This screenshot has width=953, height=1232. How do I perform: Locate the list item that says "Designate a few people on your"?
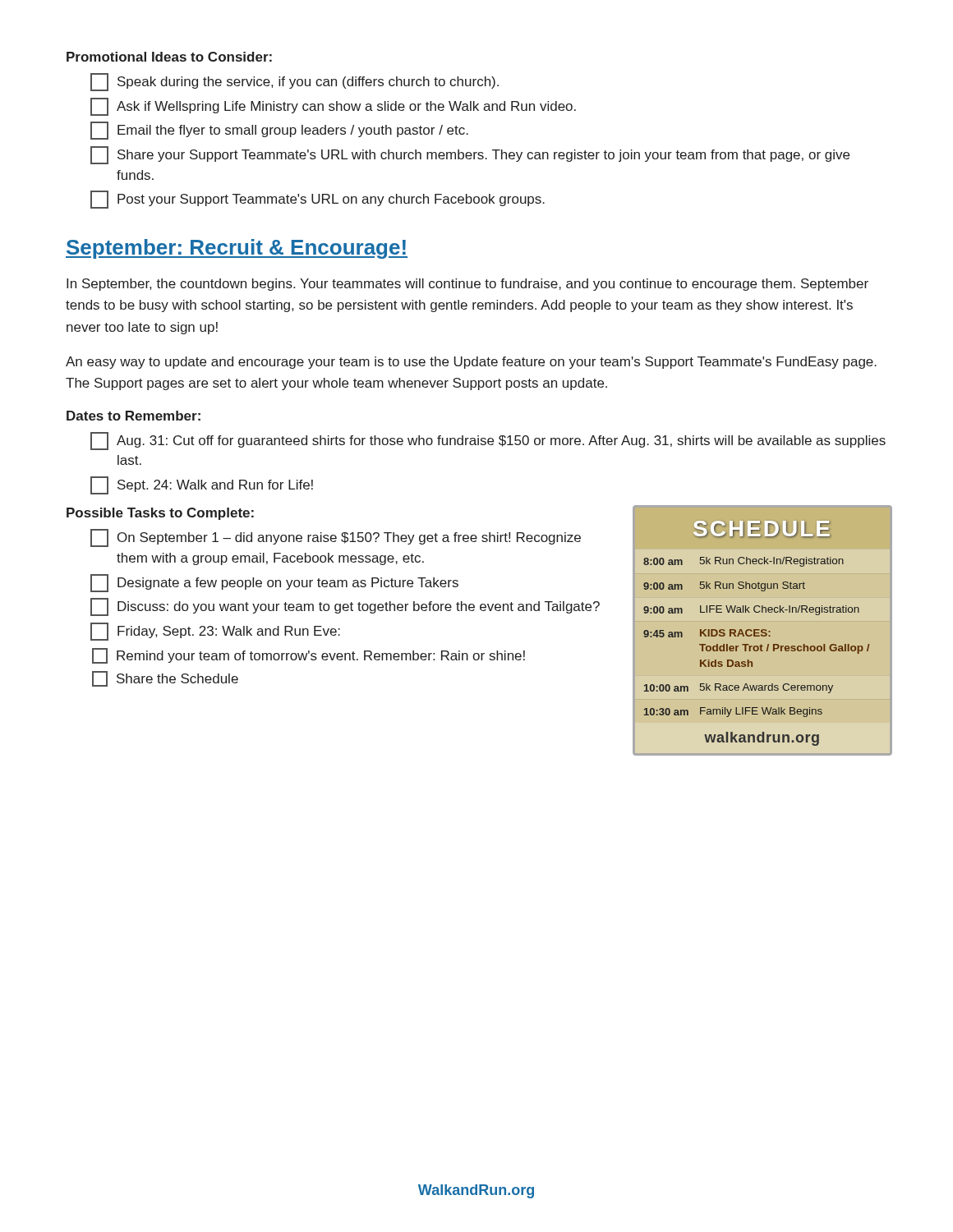(349, 583)
